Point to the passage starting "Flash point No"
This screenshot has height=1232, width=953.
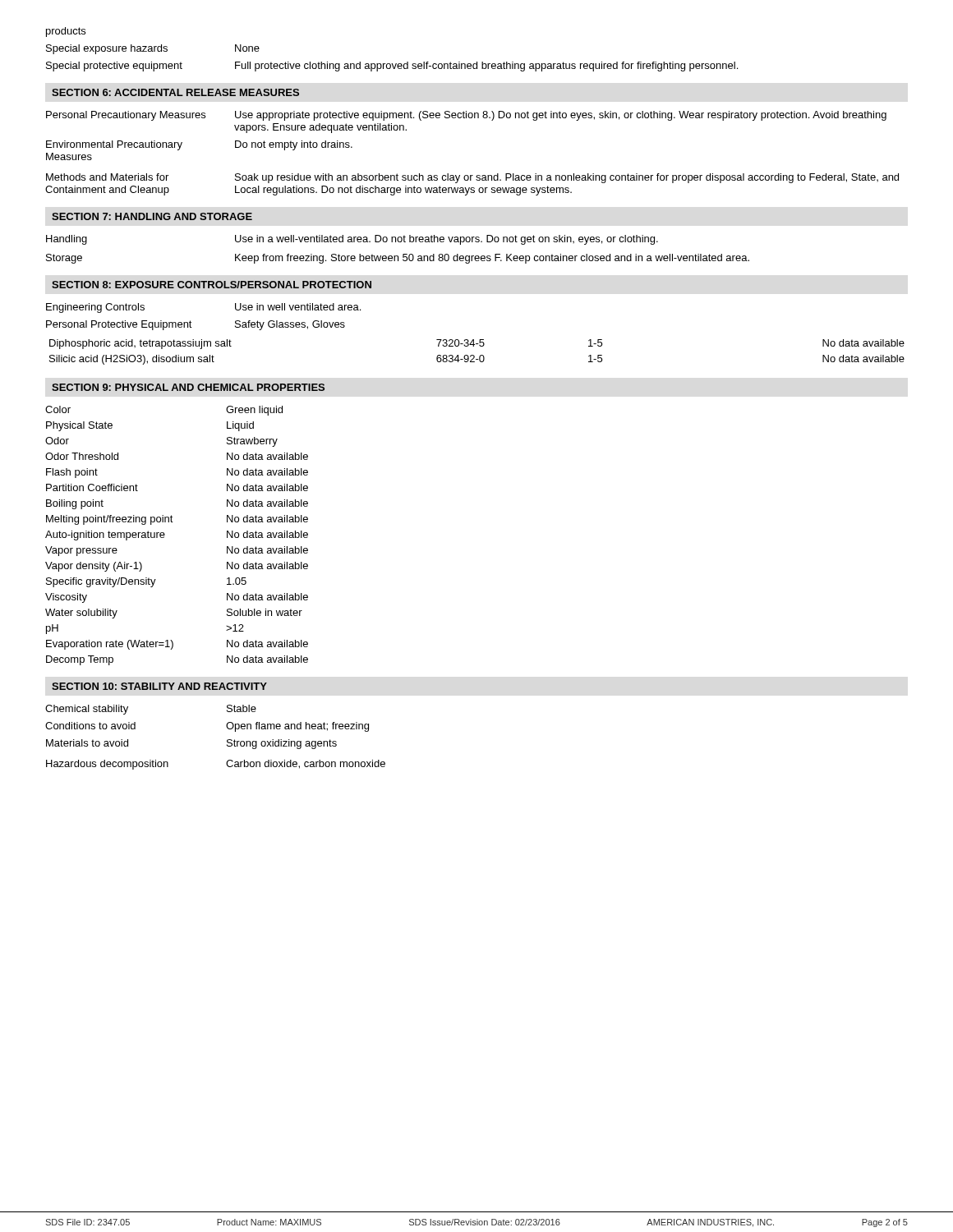[67, 473]
